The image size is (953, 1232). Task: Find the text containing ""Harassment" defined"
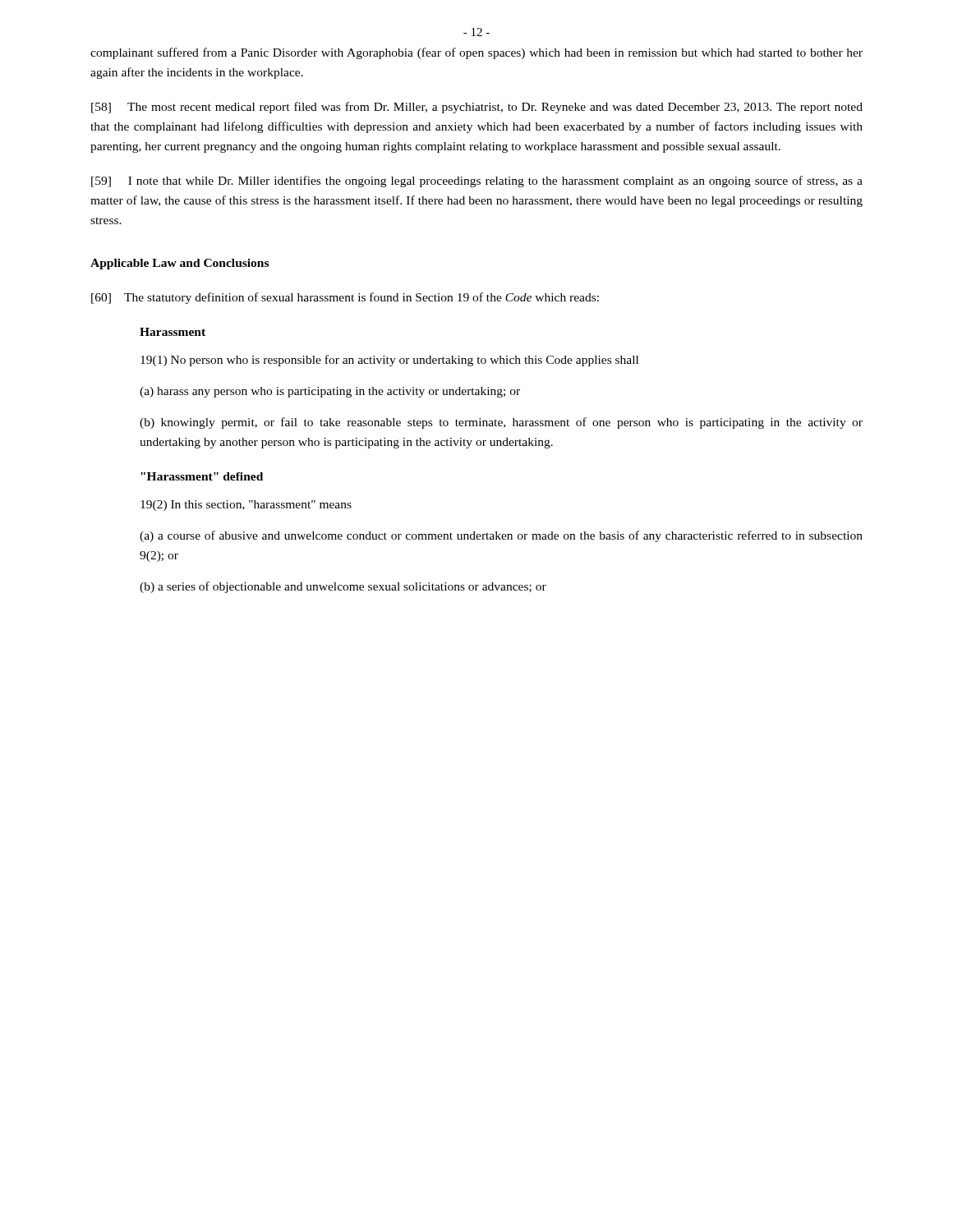click(201, 476)
